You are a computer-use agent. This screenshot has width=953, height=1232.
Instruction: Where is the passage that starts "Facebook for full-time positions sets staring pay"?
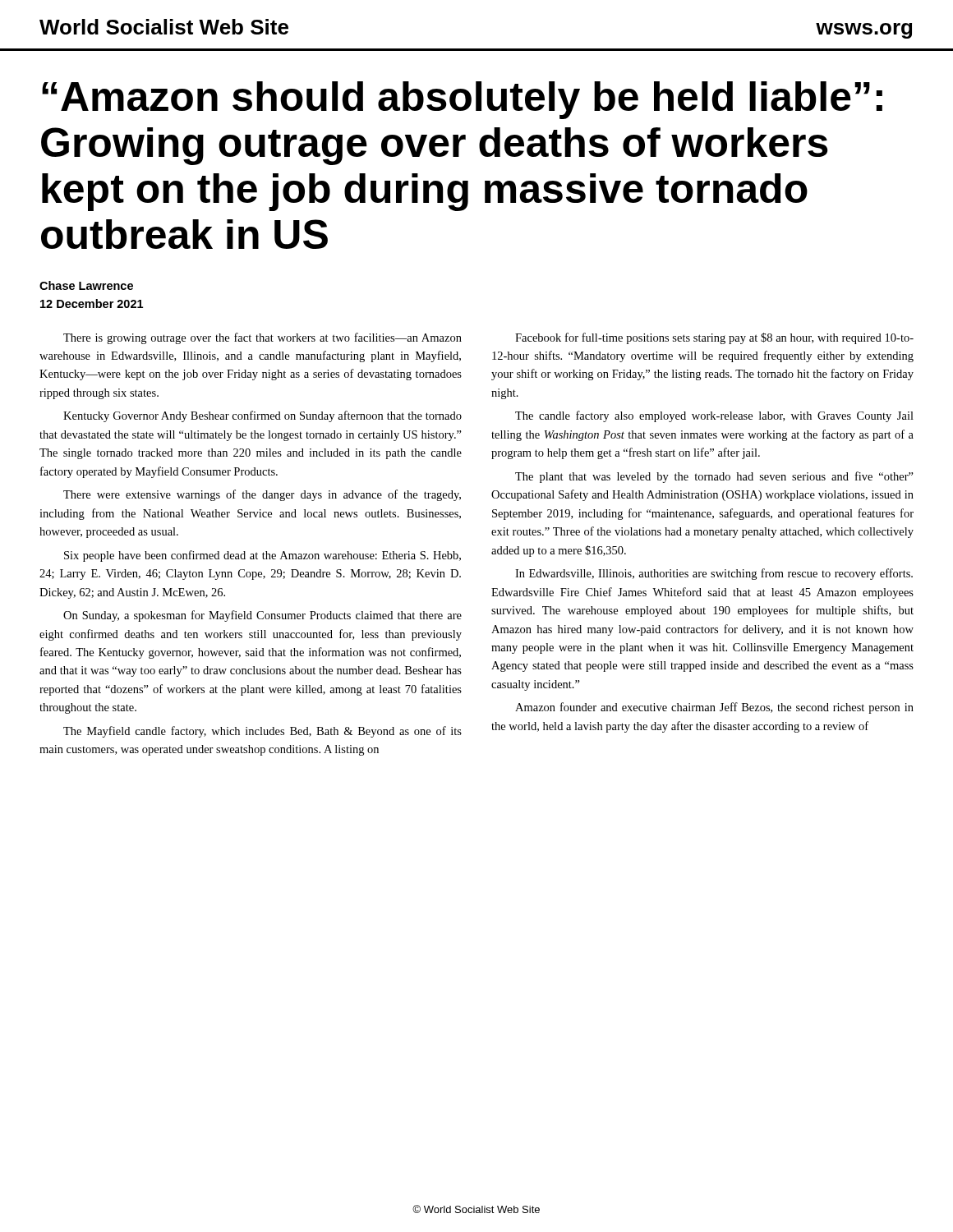pyautogui.click(x=702, y=532)
